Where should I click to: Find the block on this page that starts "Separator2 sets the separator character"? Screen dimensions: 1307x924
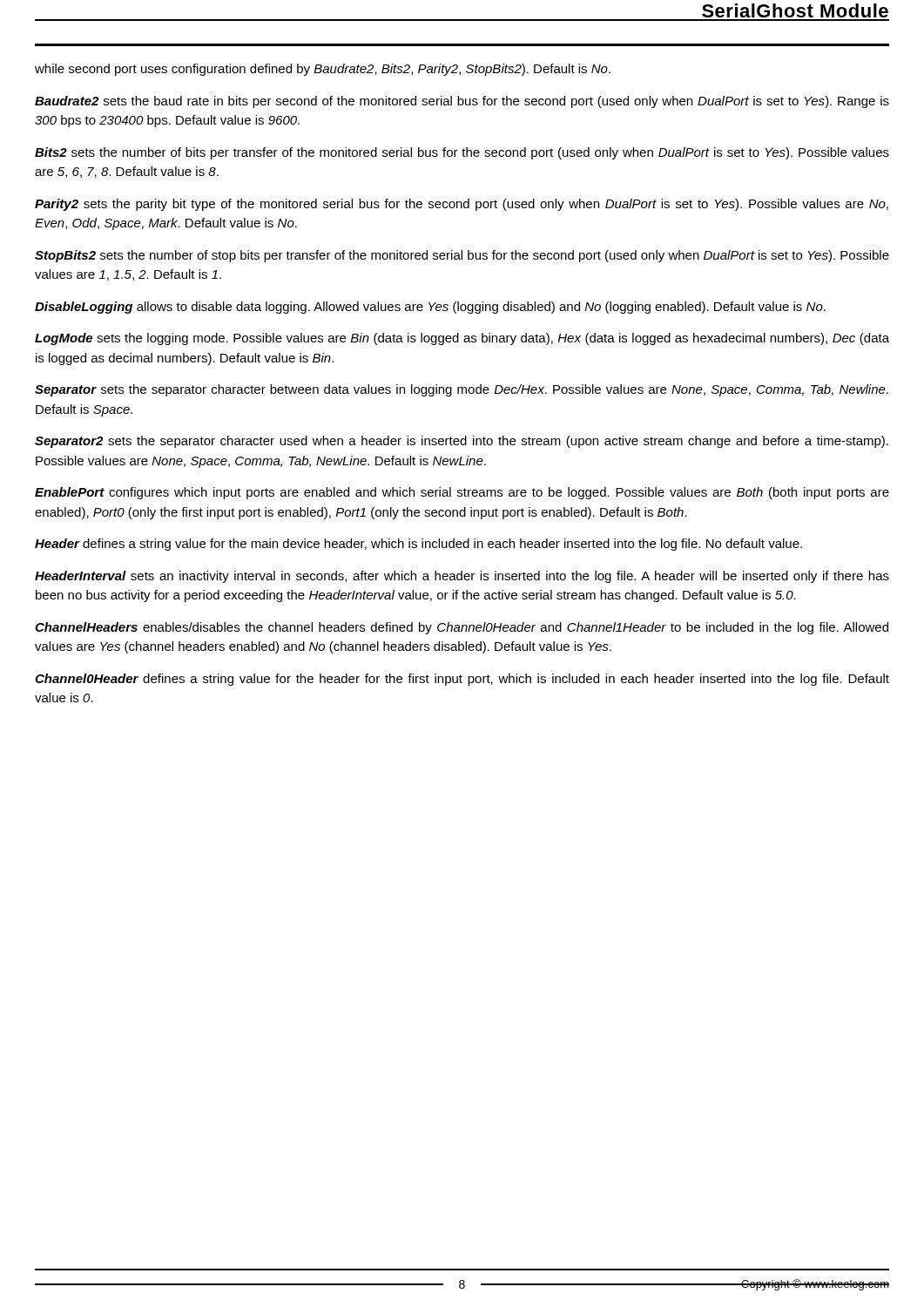pyautogui.click(x=462, y=450)
